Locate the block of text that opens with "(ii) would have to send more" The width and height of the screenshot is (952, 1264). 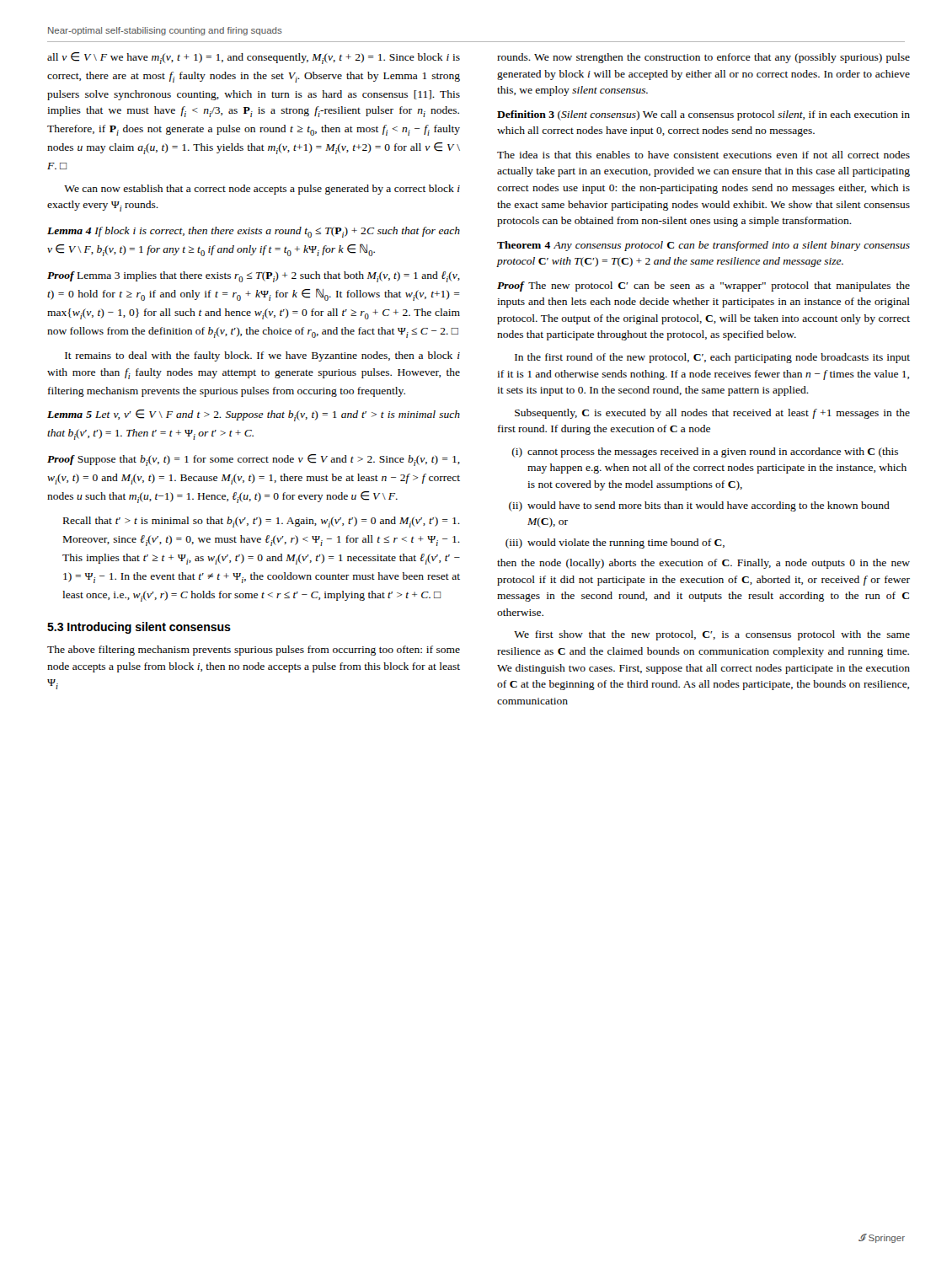[x=703, y=513]
